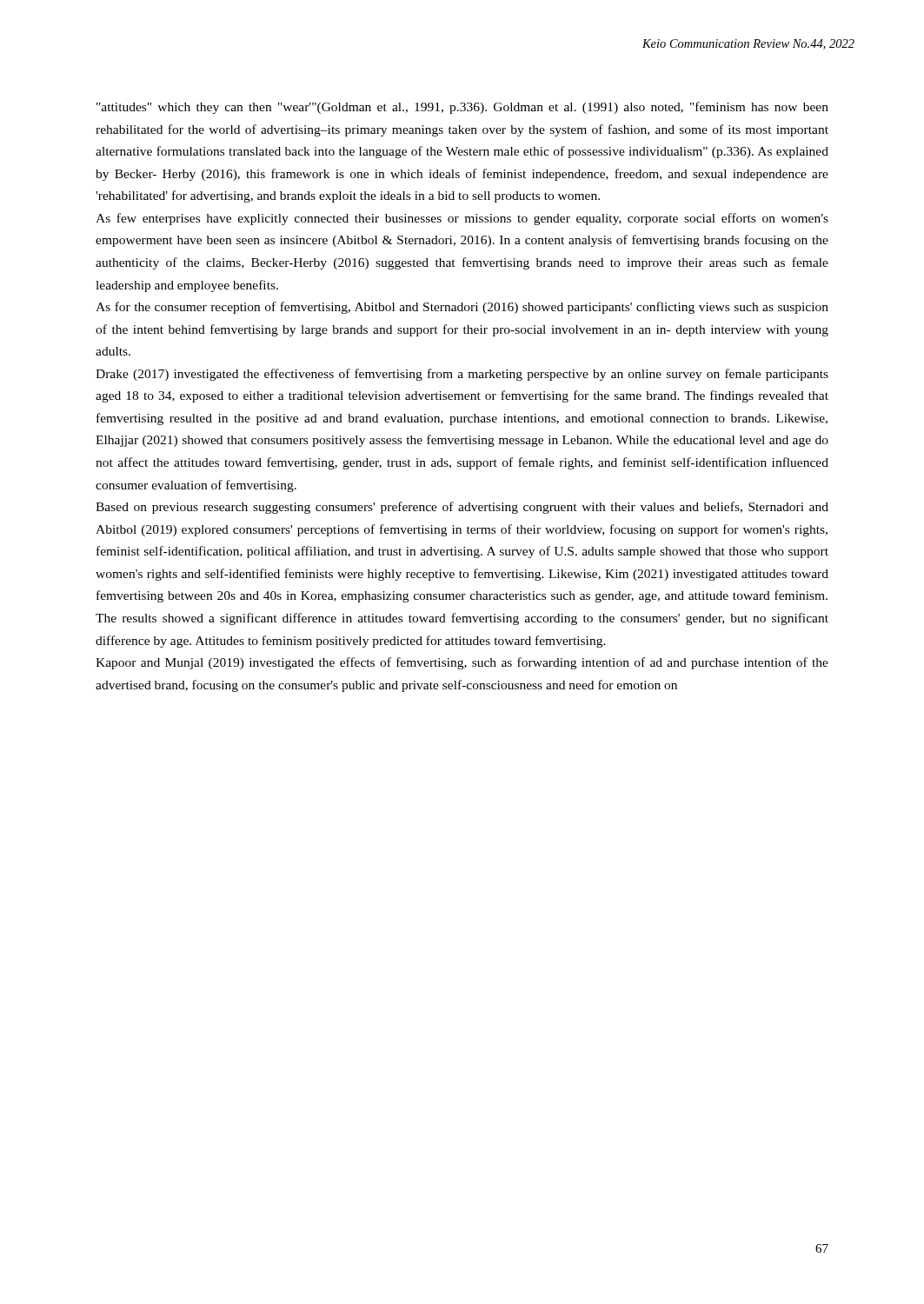Find the text block with the text "Kapoor and Munjal (2019) investigated the"
The width and height of the screenshot is (924, 1304).
[462, 673]
